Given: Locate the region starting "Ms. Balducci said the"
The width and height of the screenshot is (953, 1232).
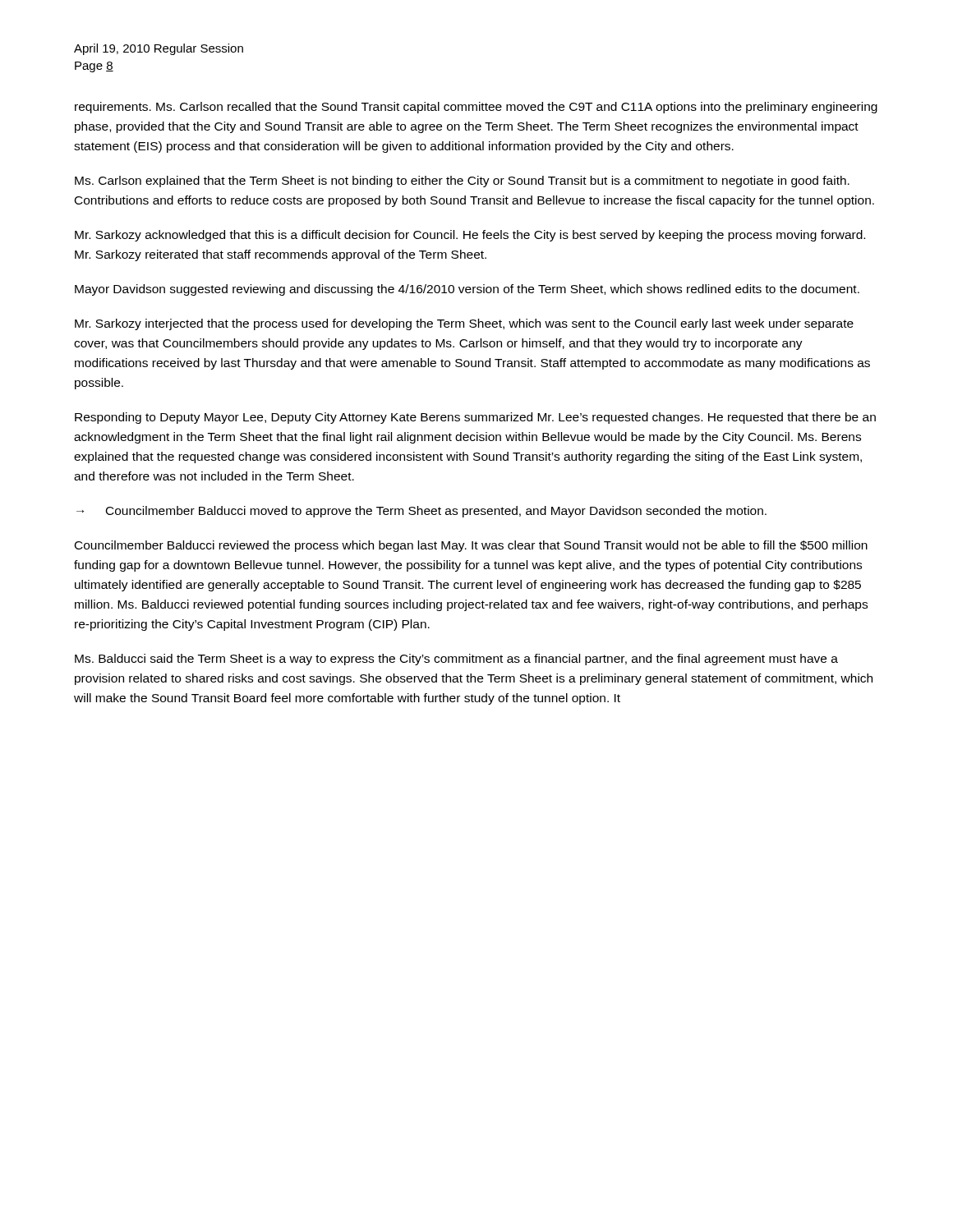Looking at the screenshot, I should [474, 678].
